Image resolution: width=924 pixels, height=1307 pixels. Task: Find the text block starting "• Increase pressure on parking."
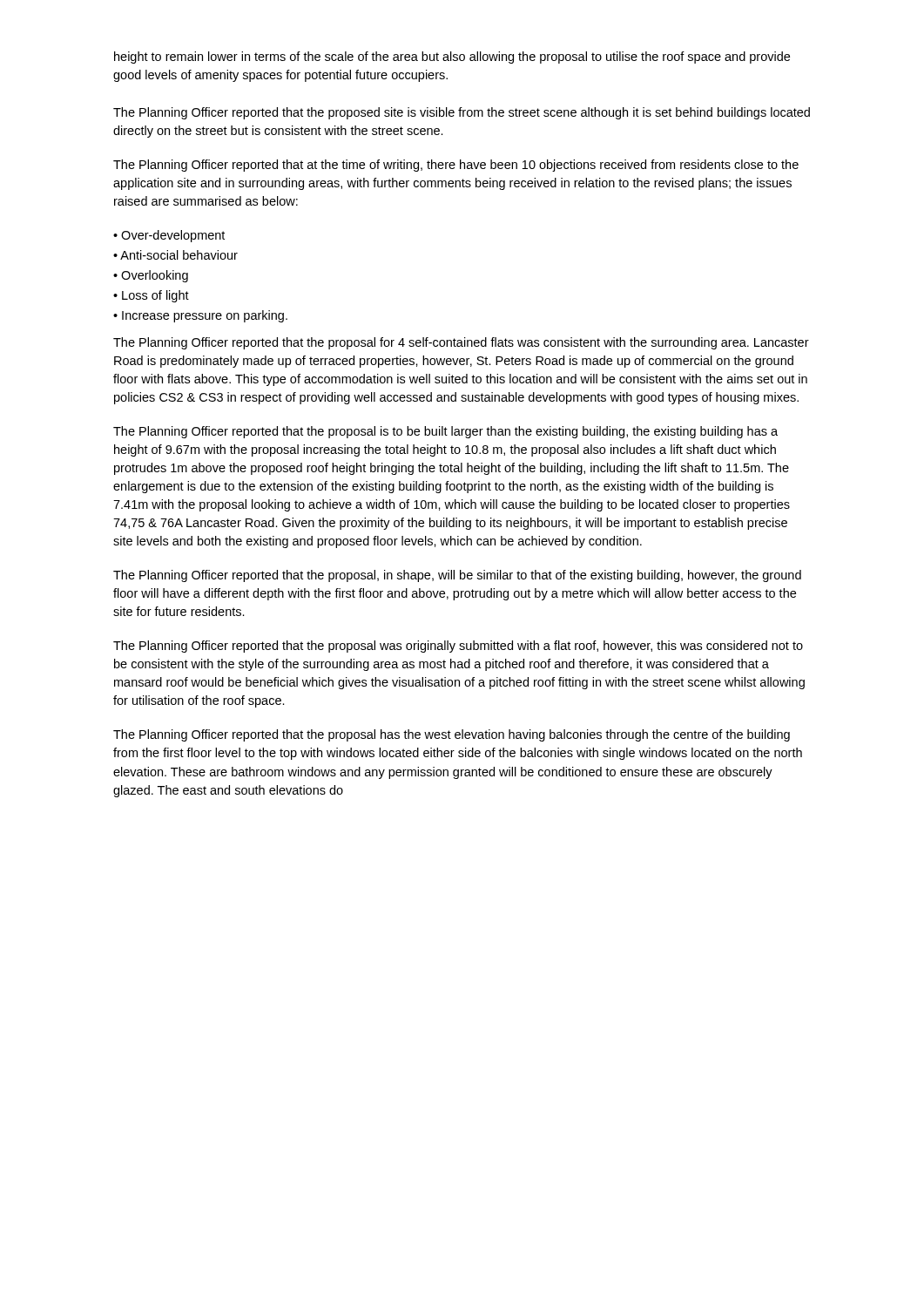201,316
